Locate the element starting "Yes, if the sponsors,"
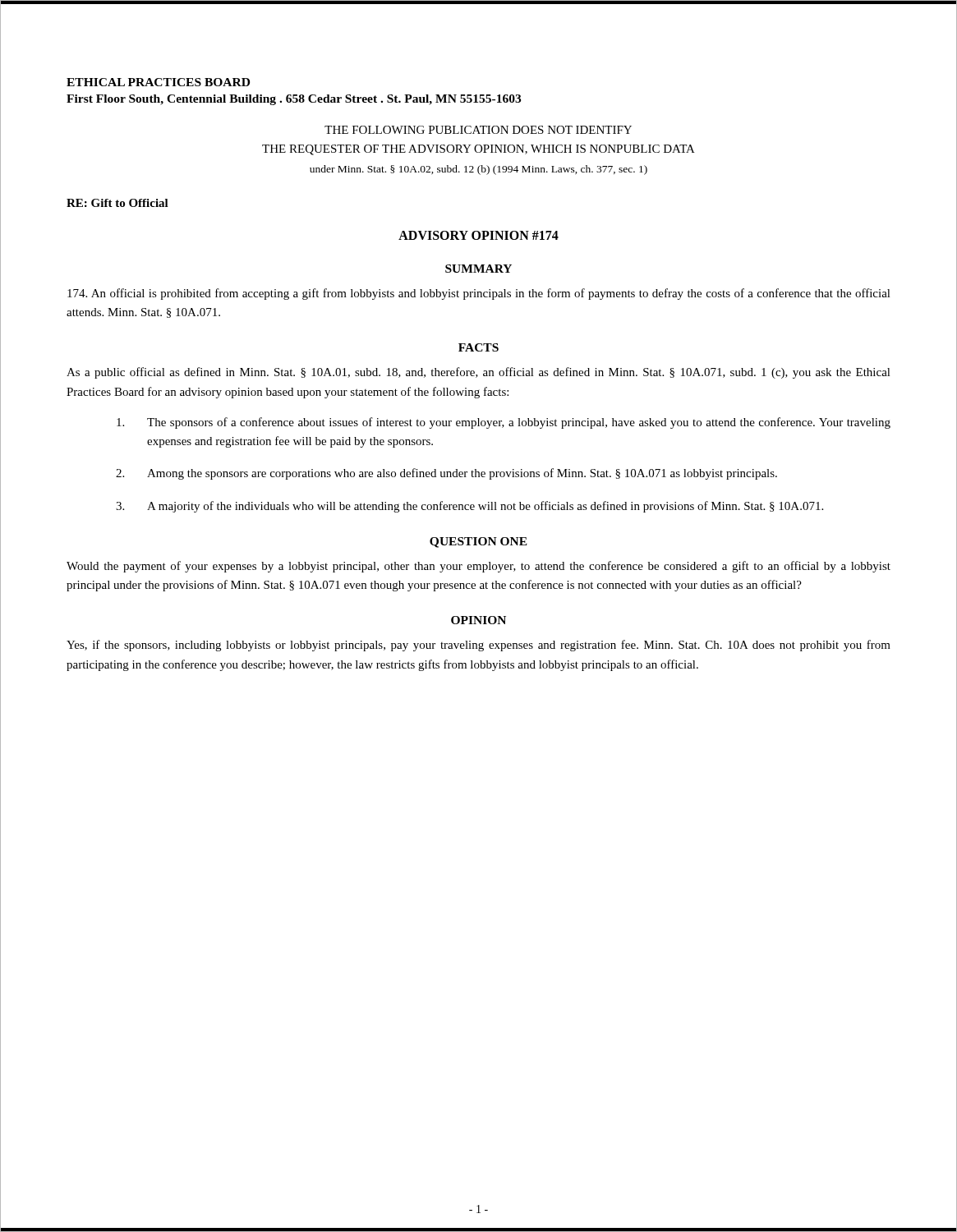Screen dimensions: 1232x957 pos(478,654)
